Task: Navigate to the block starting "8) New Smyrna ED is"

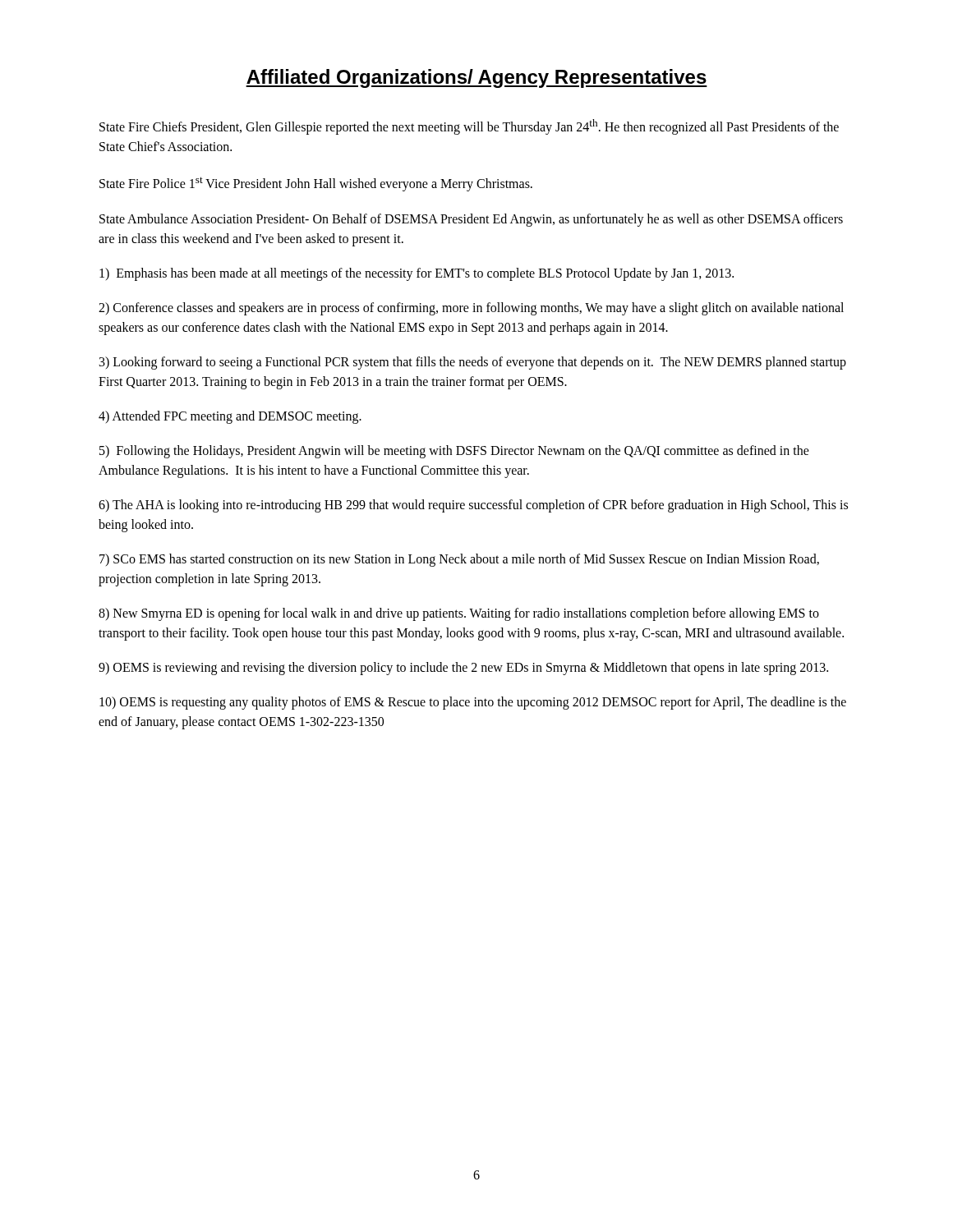Action: pyautogui.click(x=472, y=623)
